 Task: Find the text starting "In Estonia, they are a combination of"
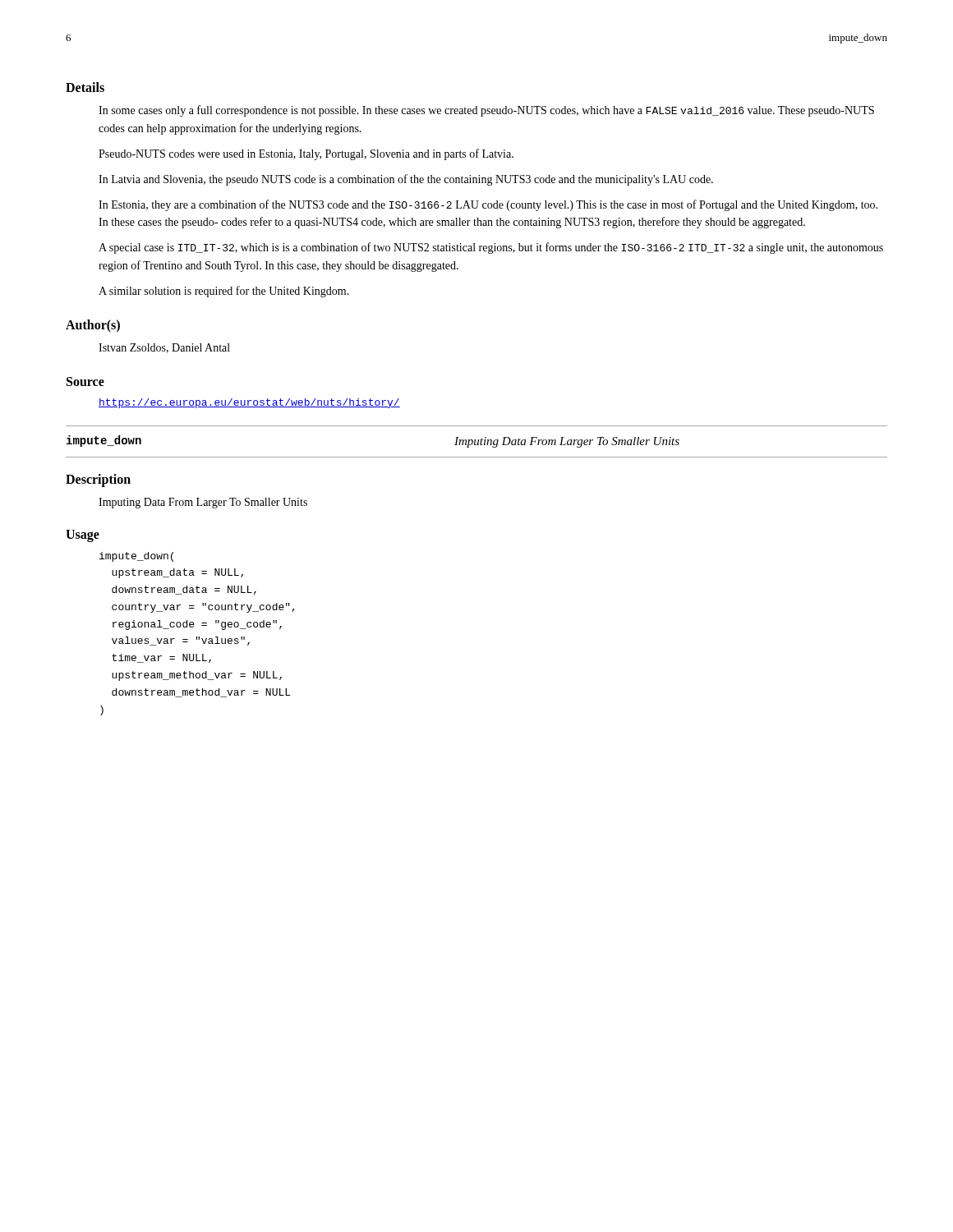pos(488,213)
